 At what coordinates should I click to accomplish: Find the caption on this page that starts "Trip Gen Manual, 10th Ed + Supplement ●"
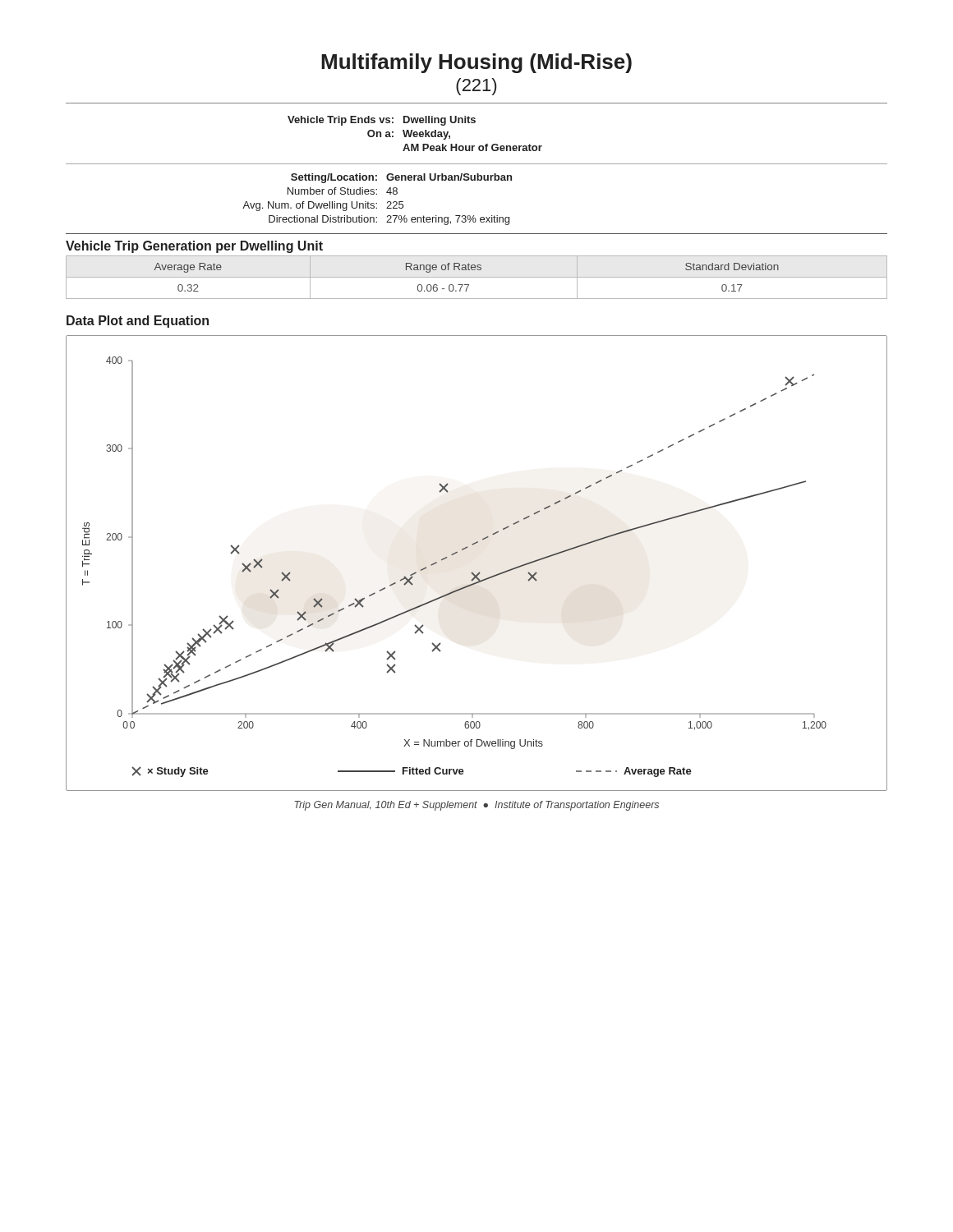point(476,805)
